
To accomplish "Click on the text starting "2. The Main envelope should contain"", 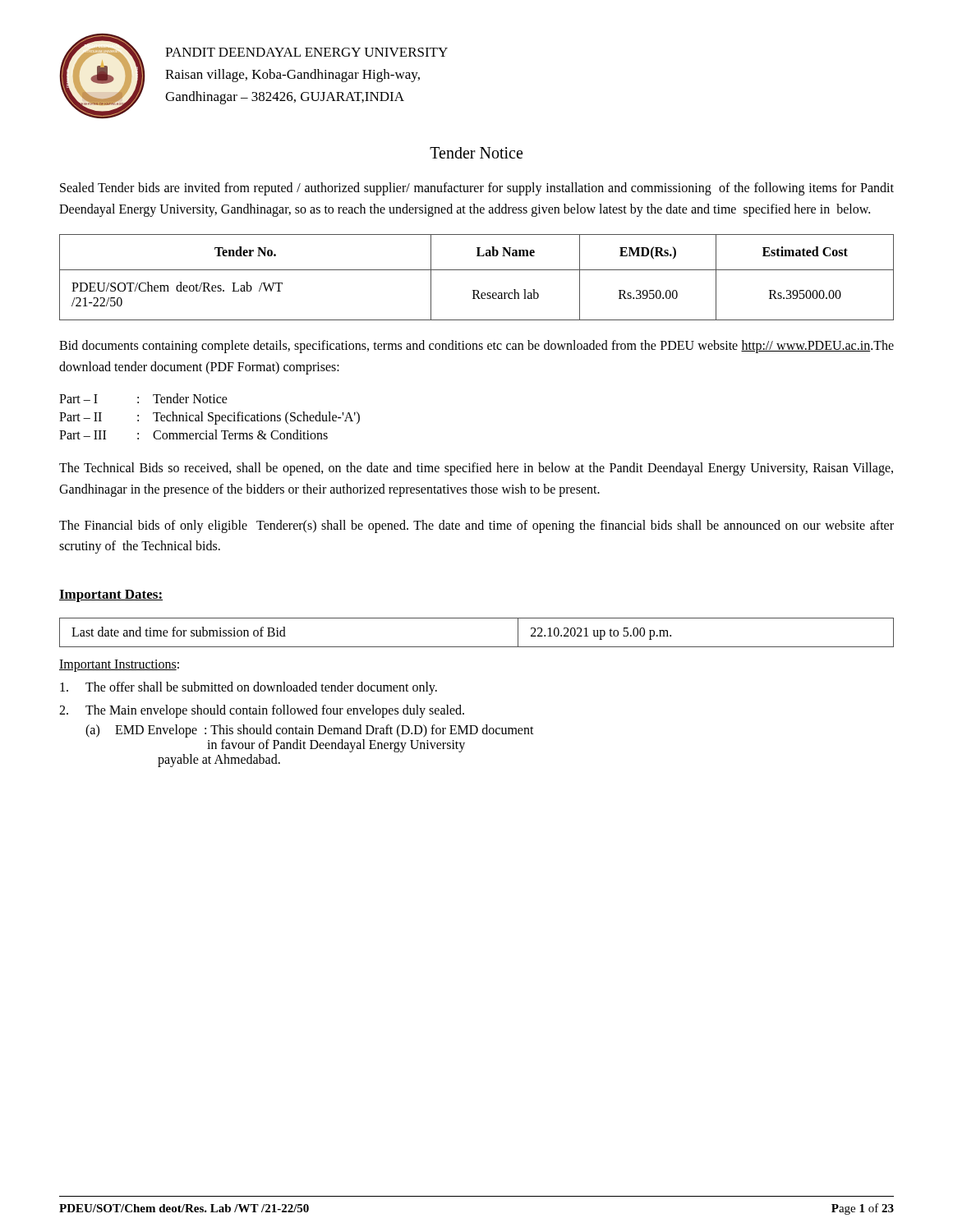I will coord(262,711).
